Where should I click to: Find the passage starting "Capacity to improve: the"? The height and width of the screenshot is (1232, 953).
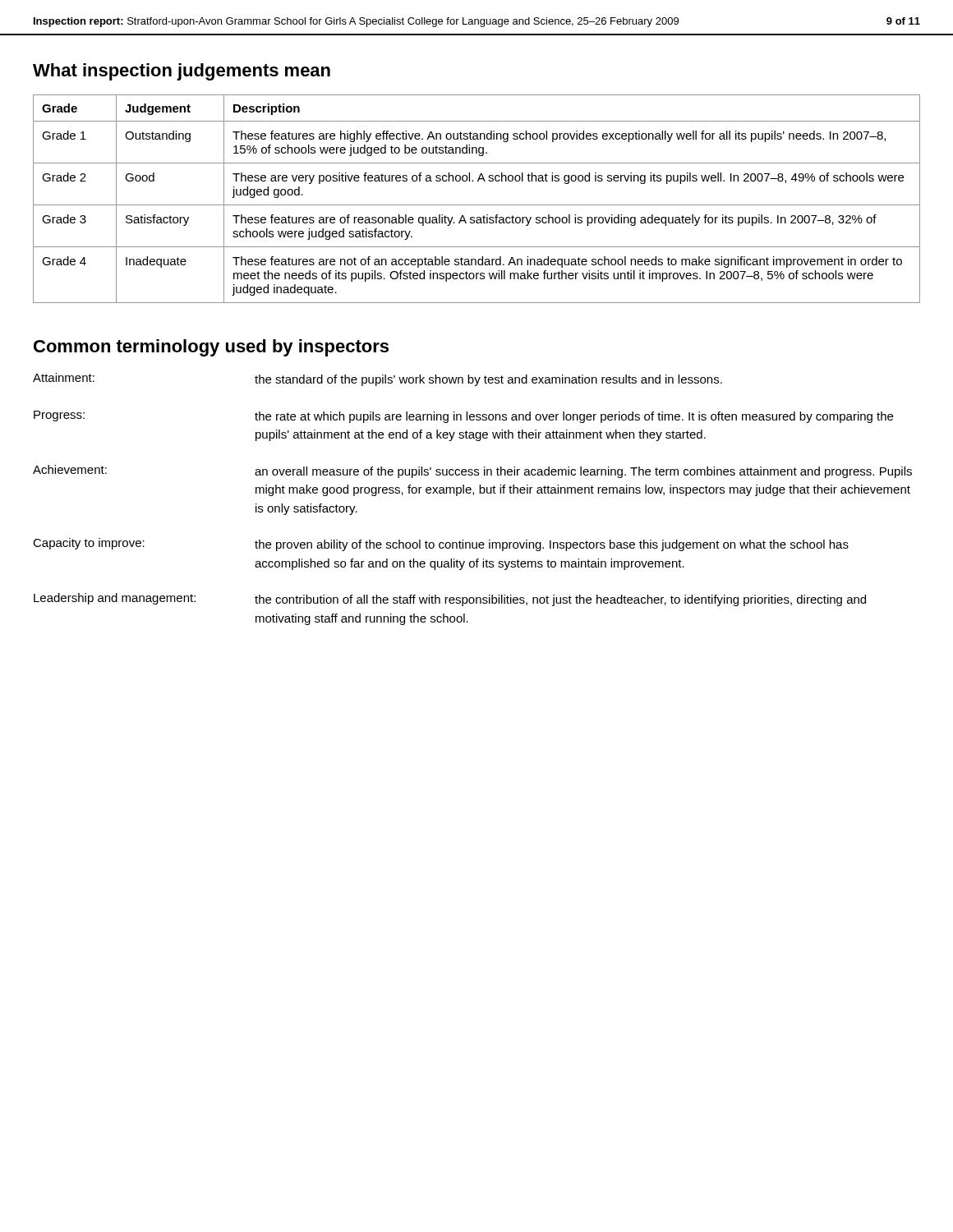coord(476,554)
